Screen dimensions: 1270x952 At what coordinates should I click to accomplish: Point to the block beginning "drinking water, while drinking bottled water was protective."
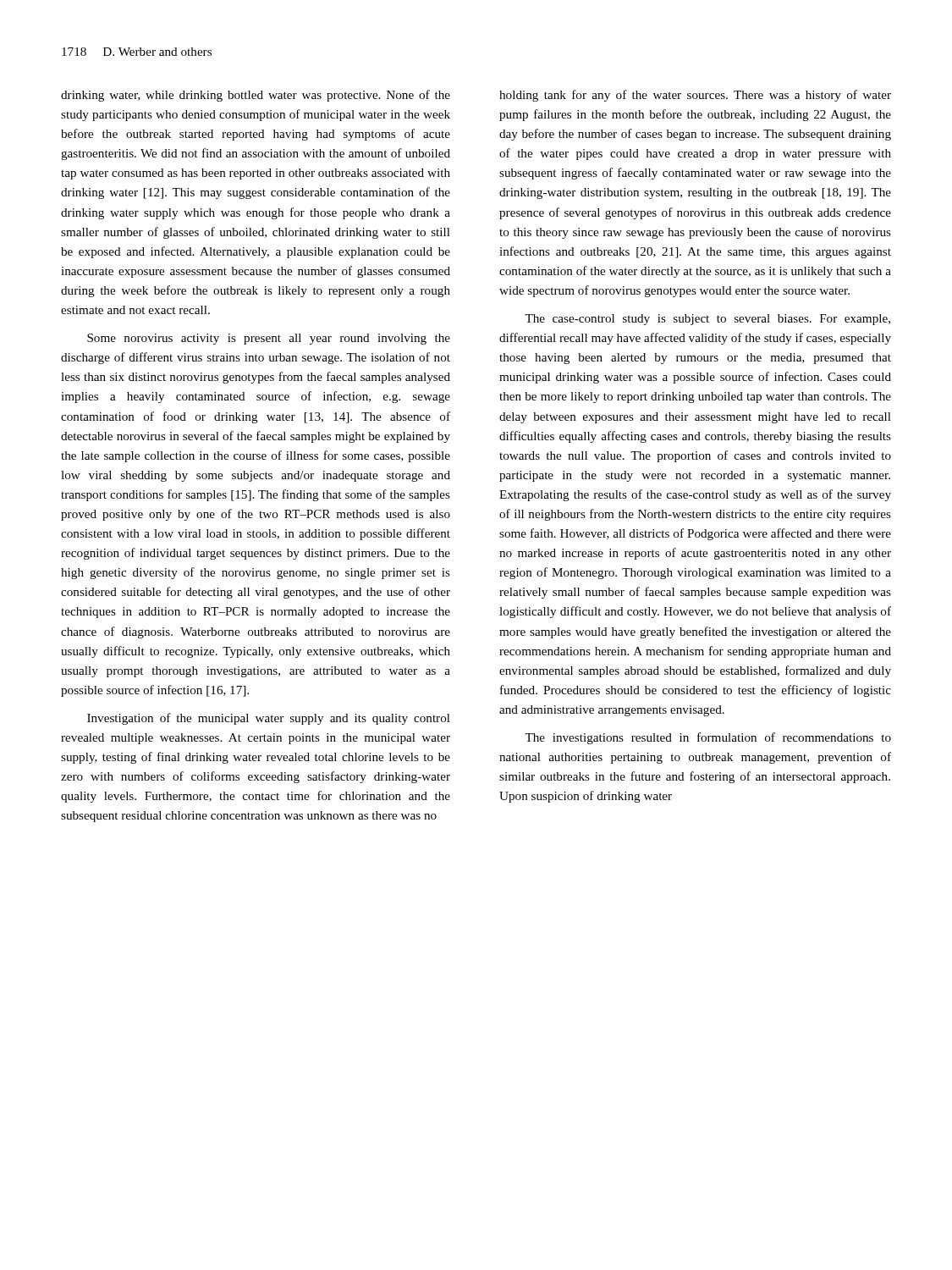tap(256, 455)
